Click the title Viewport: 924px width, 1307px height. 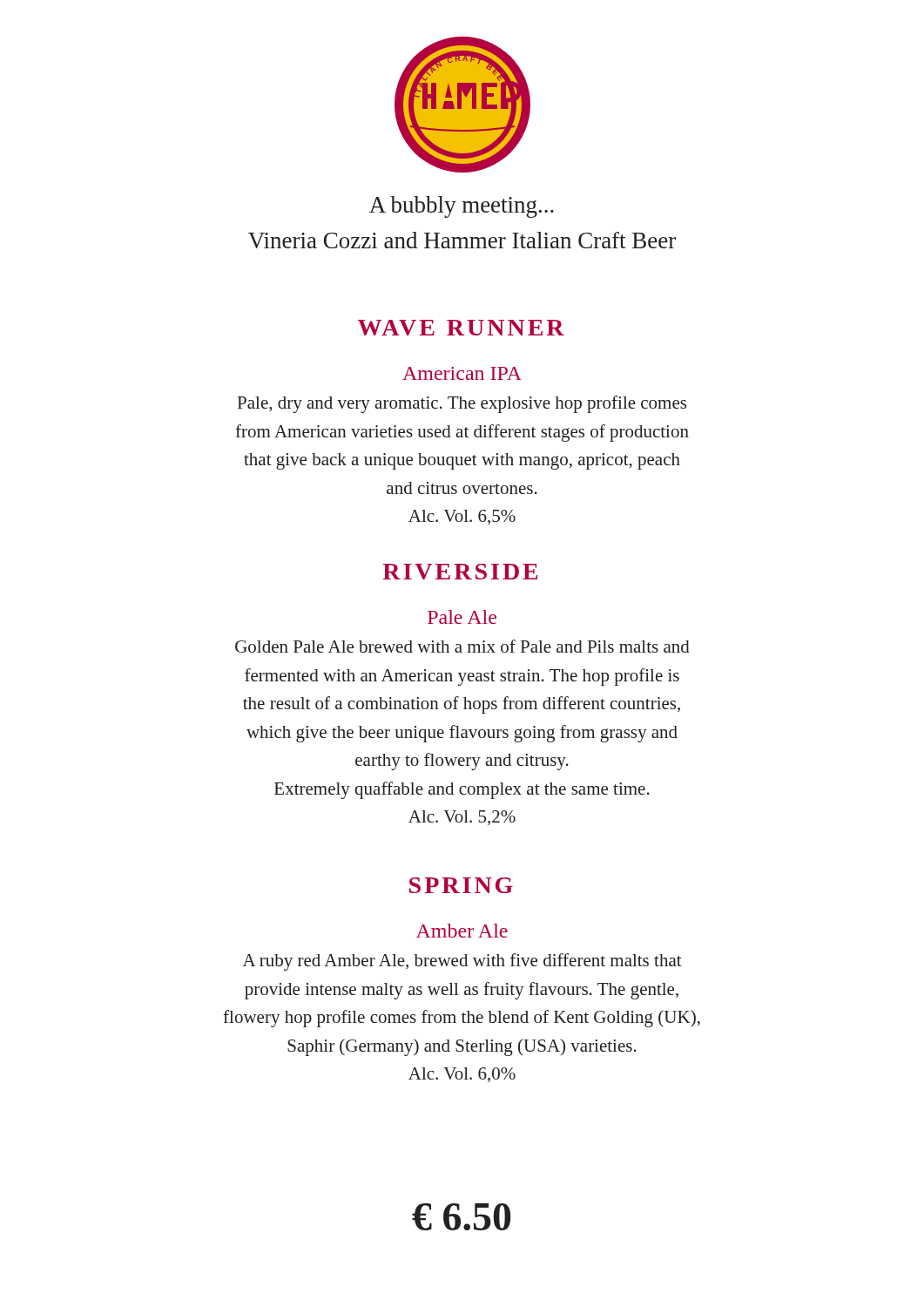(x=462, y=222)
